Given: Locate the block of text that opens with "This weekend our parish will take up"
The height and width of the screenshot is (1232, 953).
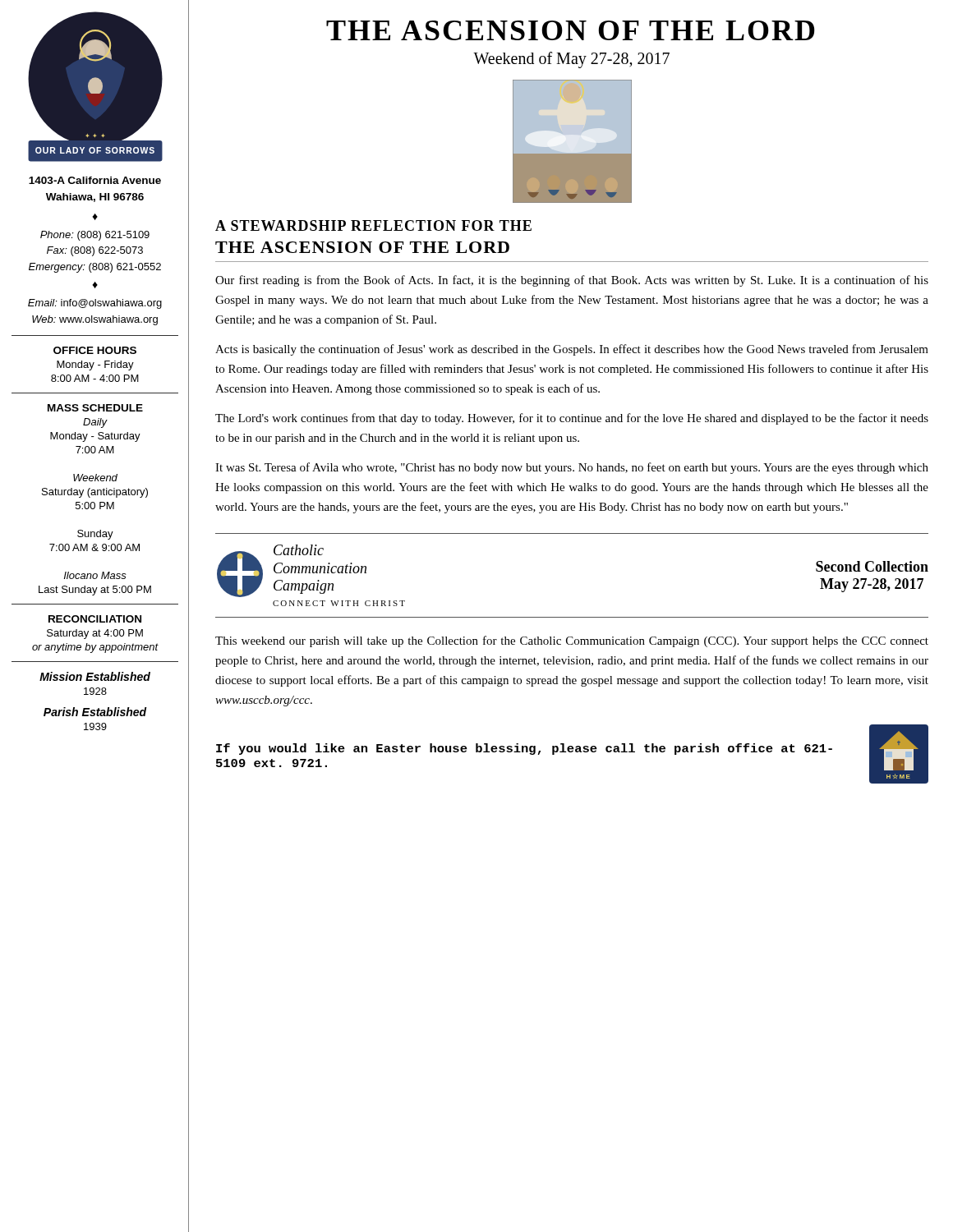Looking at the screenshot, I should tap(572, 670).
